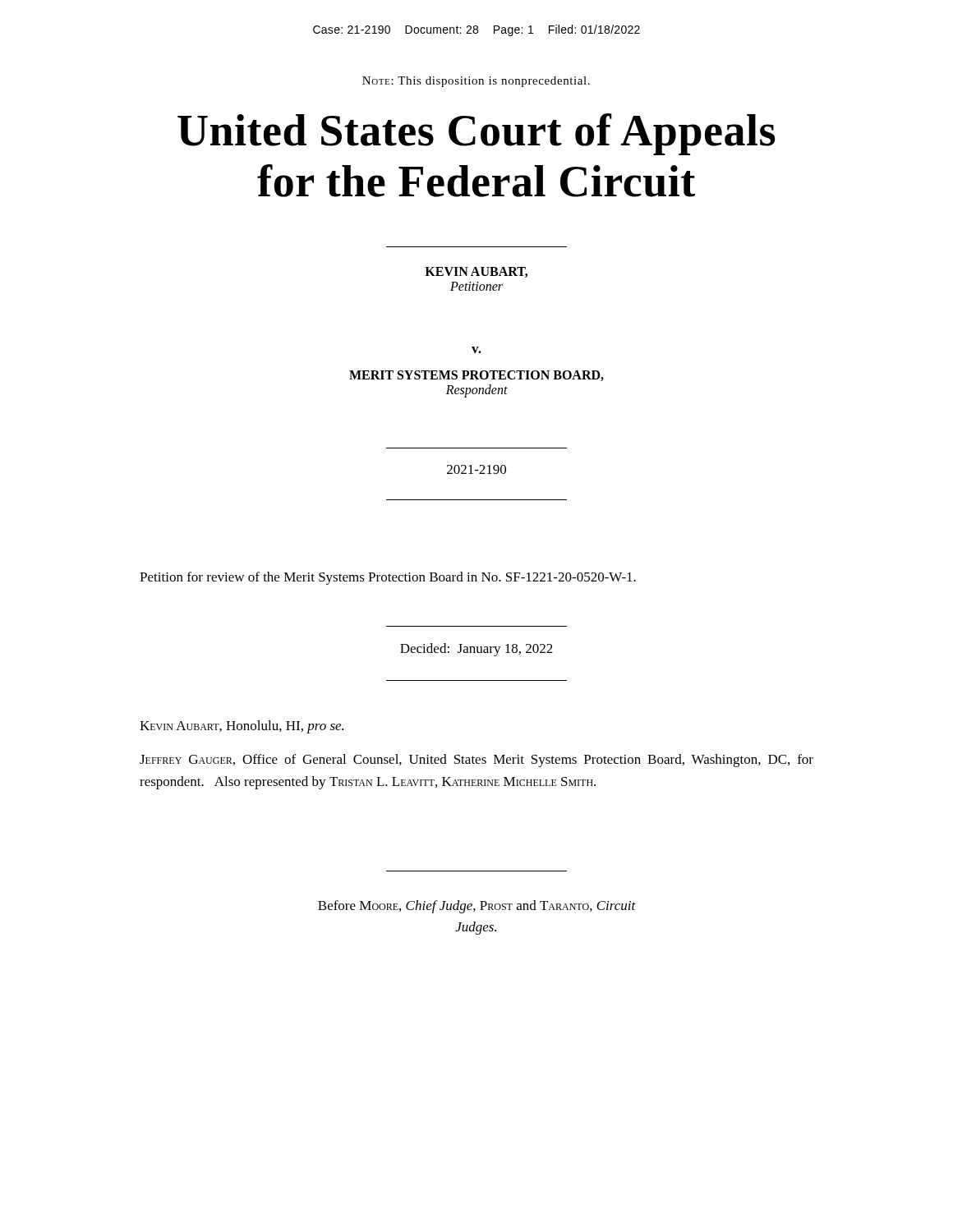Viewport: 953px width, 1232px height.
Task: Find the text with the text "Decided: January 18, 2022"
Action: 476,649
